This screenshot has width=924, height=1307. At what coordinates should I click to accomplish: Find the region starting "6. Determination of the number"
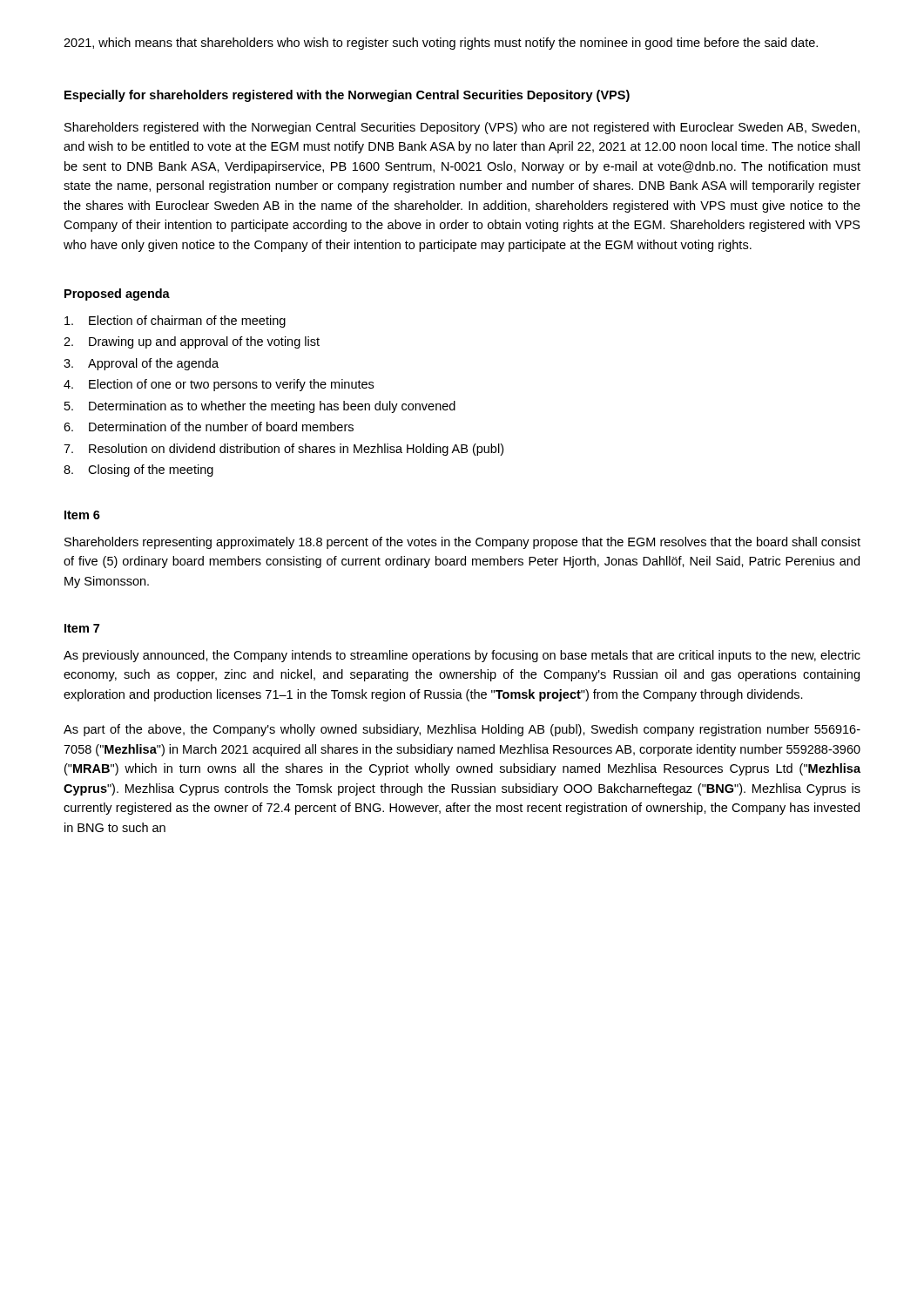[x=209, y=427]
